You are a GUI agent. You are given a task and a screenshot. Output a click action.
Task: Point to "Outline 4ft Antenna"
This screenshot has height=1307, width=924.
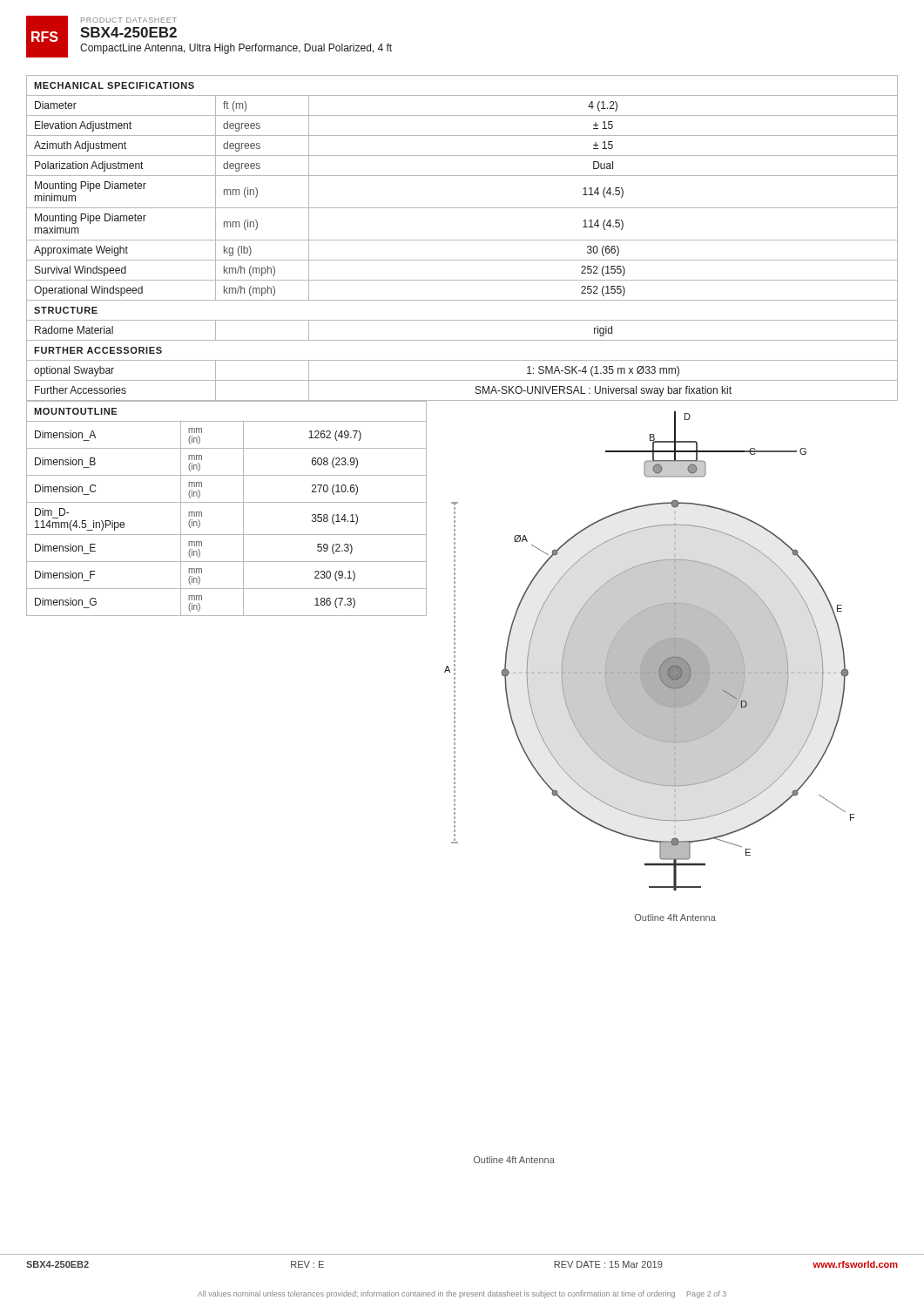coord(514,1160)
